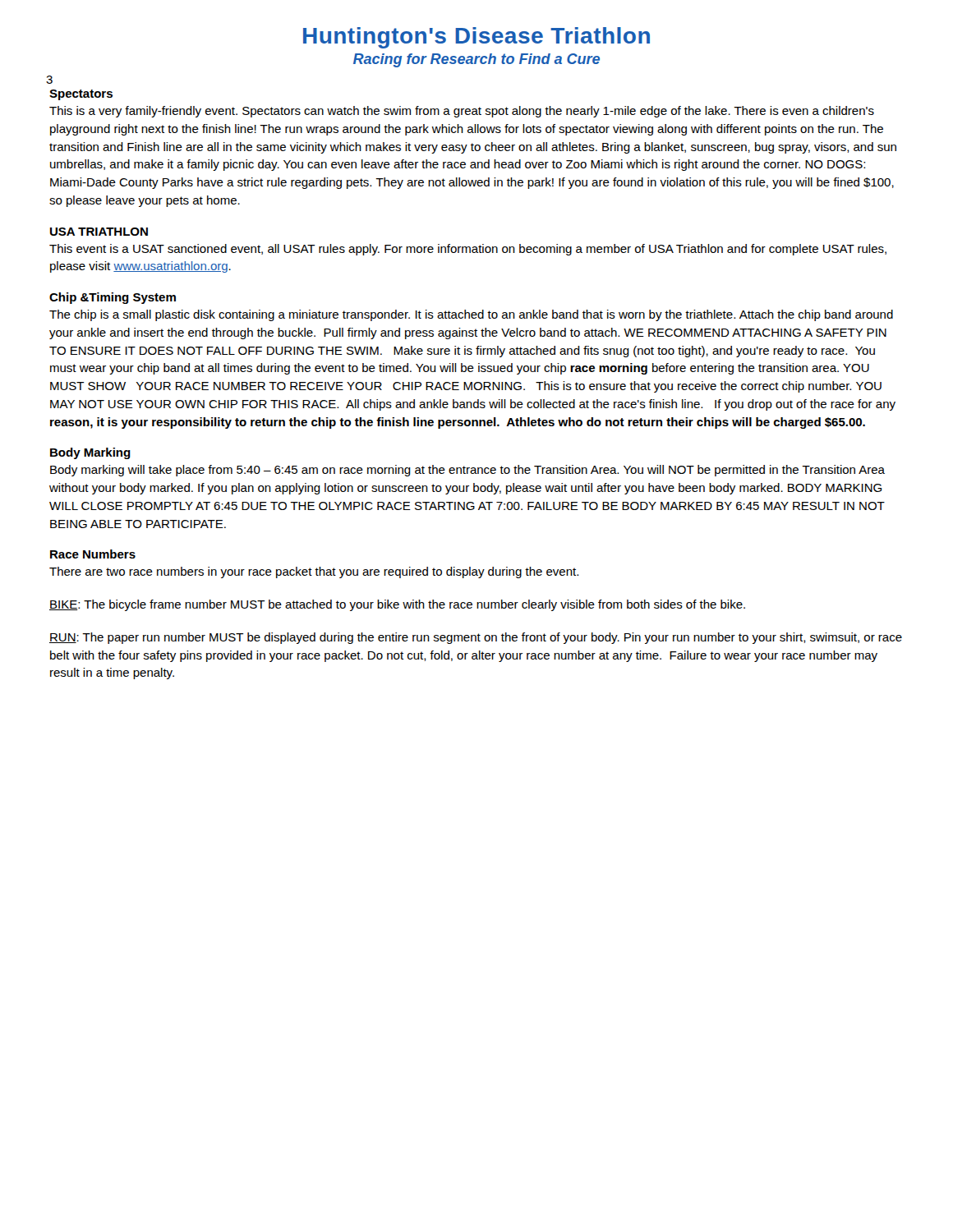Find the text block that says "The chip is"

472,368
